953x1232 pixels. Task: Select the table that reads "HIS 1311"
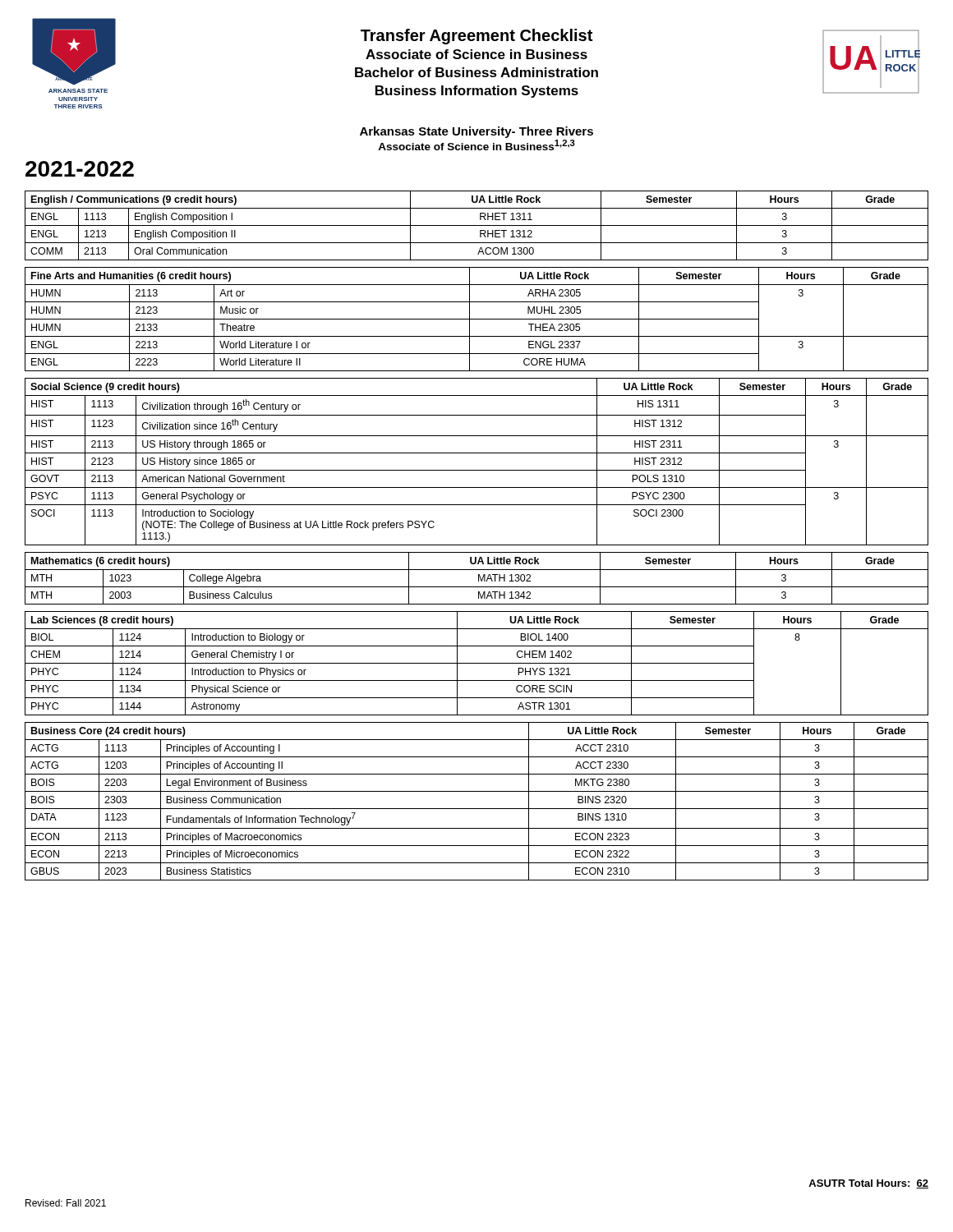476,462
